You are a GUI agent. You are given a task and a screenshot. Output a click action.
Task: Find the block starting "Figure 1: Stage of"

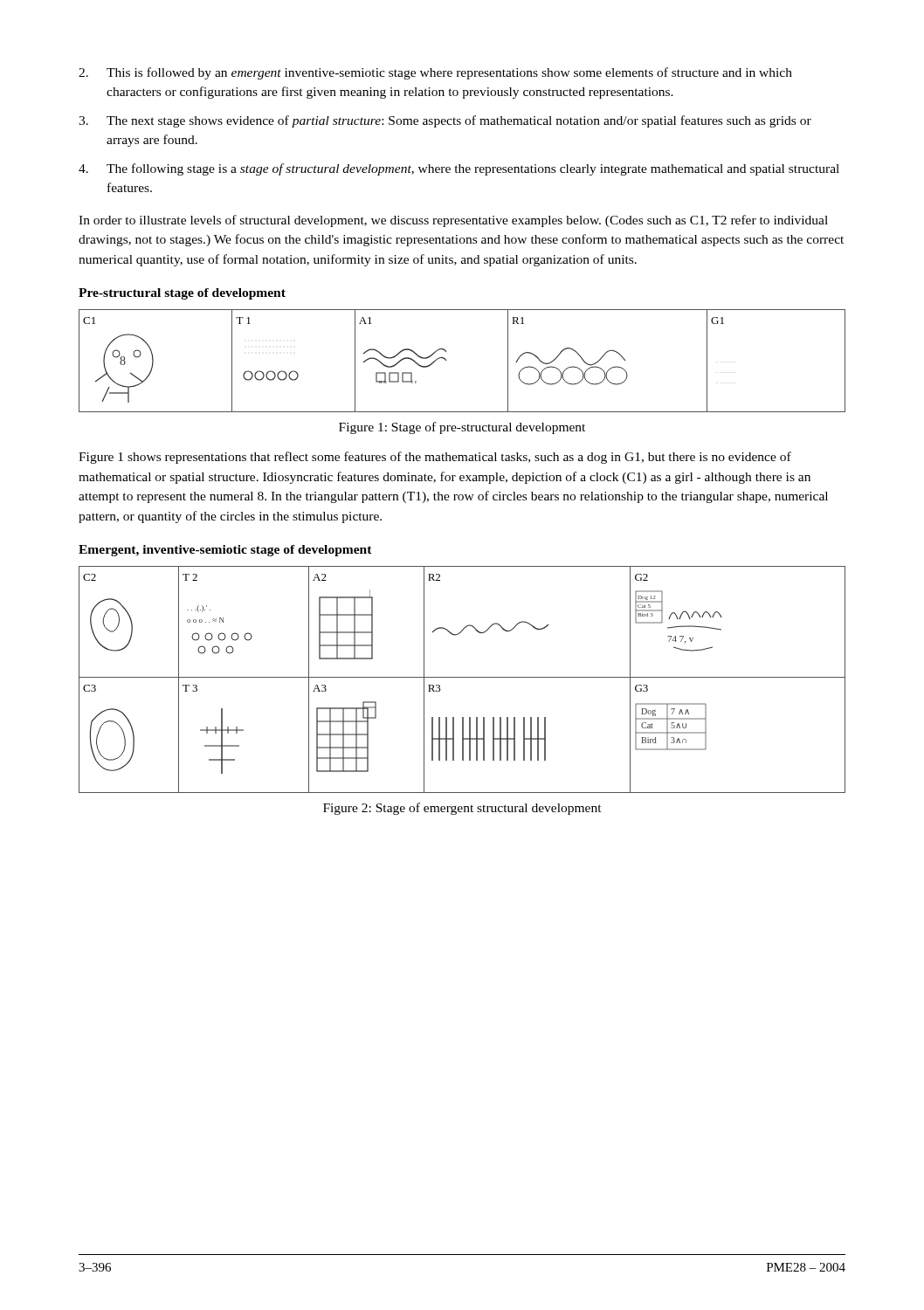pyautogui.click(x=462, y=427)
